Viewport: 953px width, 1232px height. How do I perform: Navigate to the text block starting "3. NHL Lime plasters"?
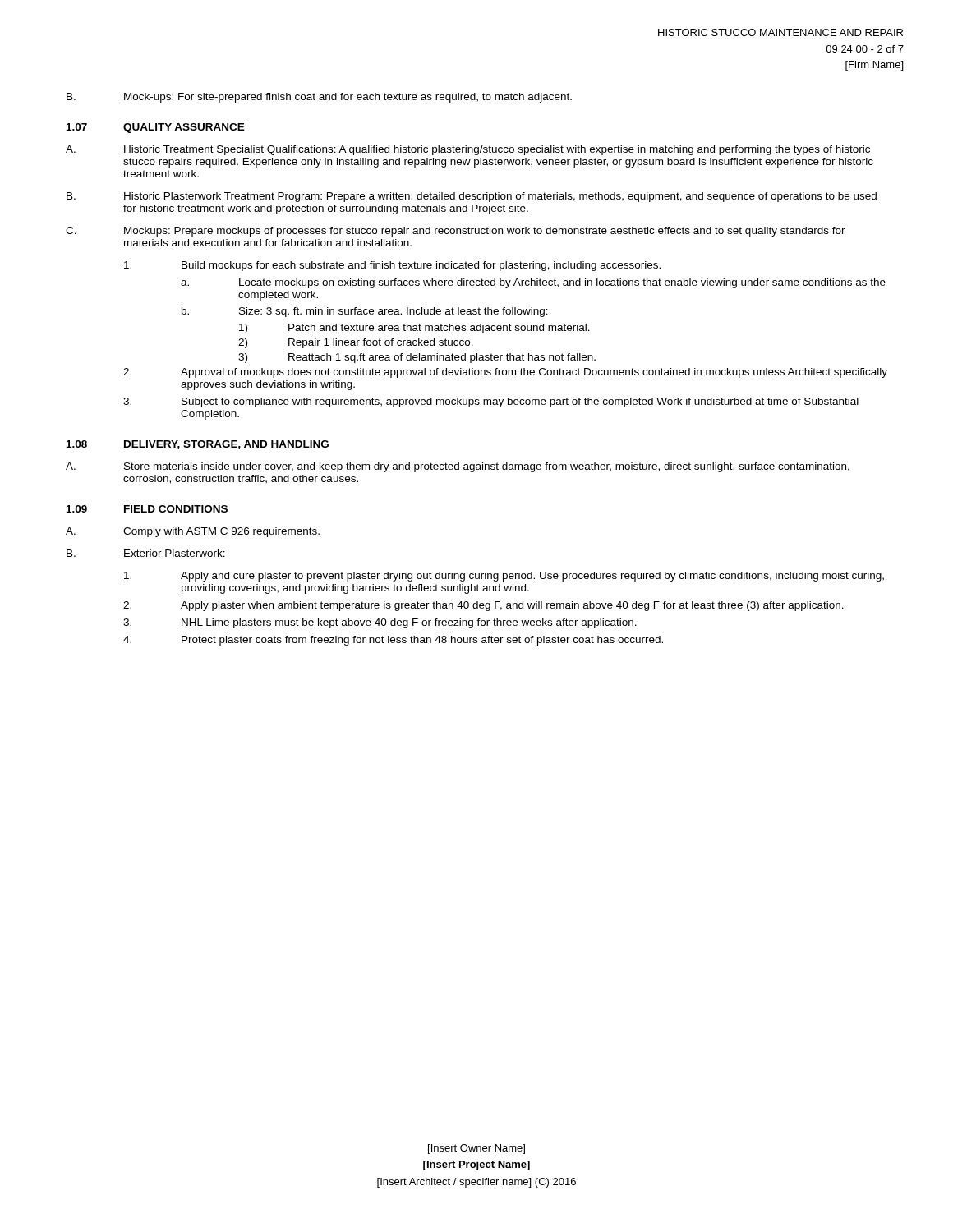505,622
